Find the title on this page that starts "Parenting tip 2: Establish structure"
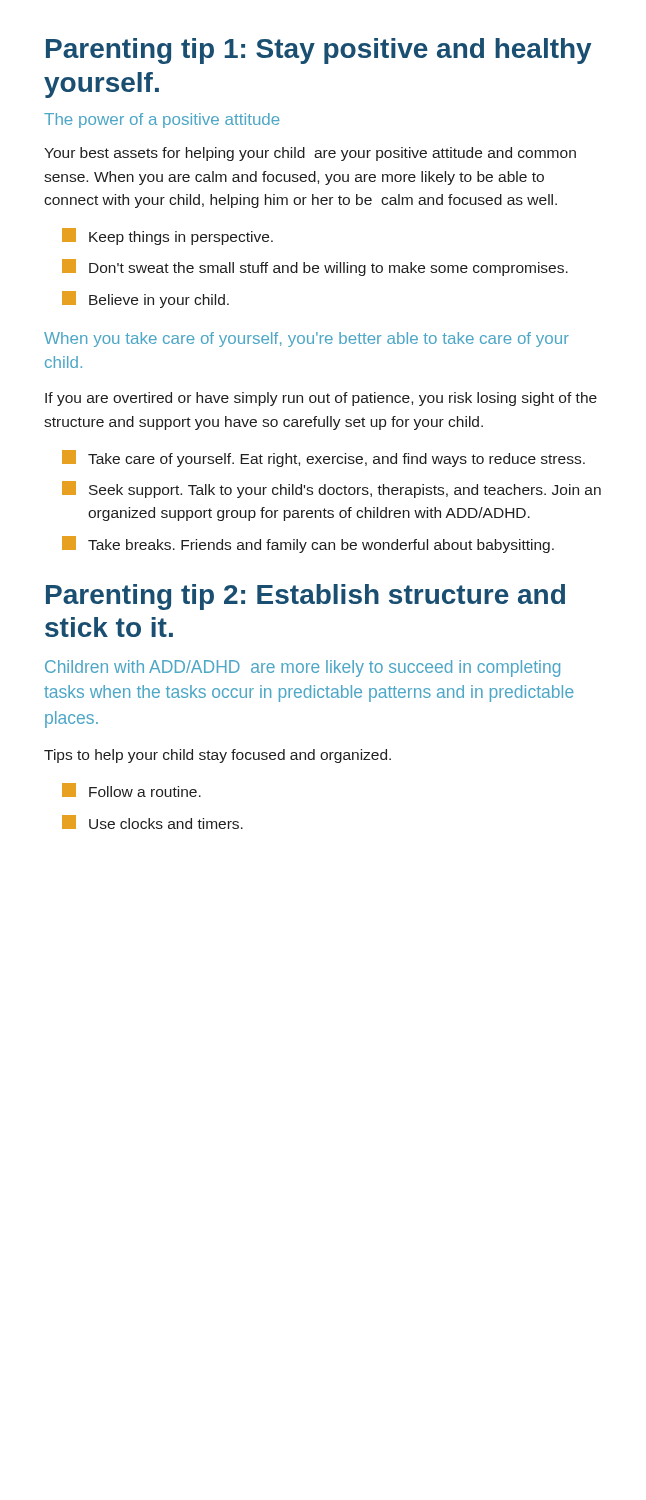The height and width of the screenshot is (1500, 646). [323, 611]
